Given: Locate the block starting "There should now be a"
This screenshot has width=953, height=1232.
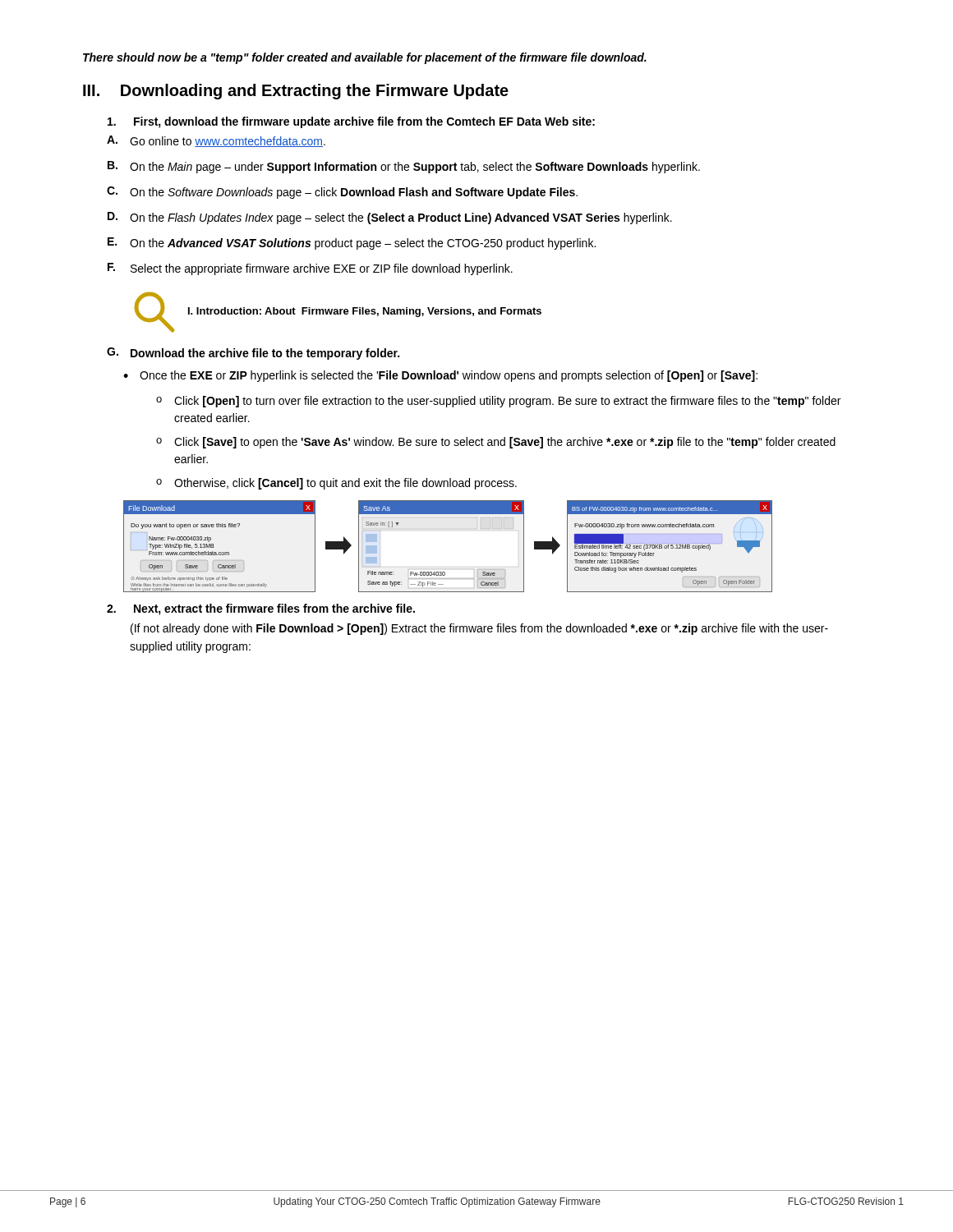Looking at the screenshot, I should (365, 57).
